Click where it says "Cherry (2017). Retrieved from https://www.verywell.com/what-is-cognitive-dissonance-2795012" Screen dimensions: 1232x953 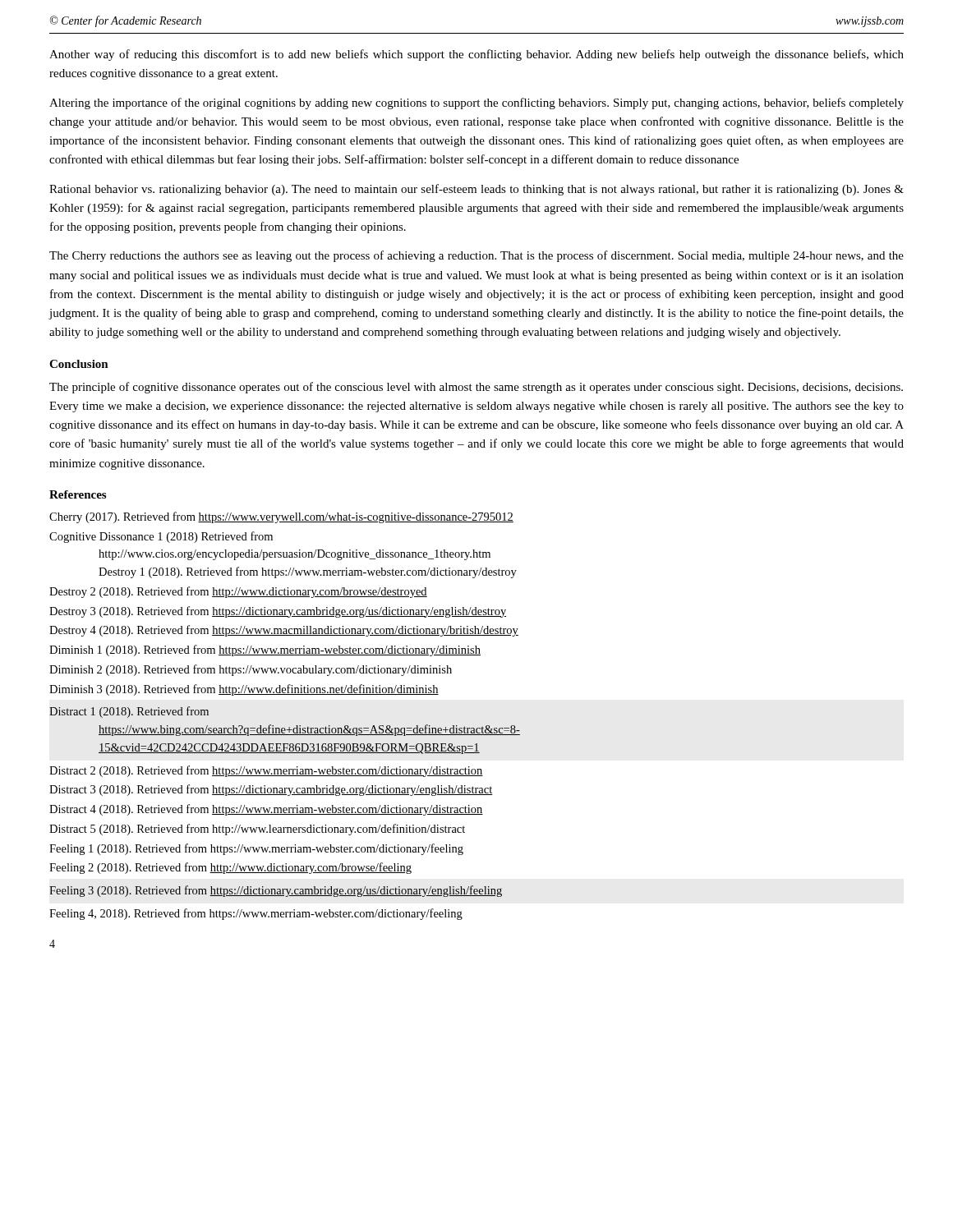pyautogui.click(x=281, y=516)
